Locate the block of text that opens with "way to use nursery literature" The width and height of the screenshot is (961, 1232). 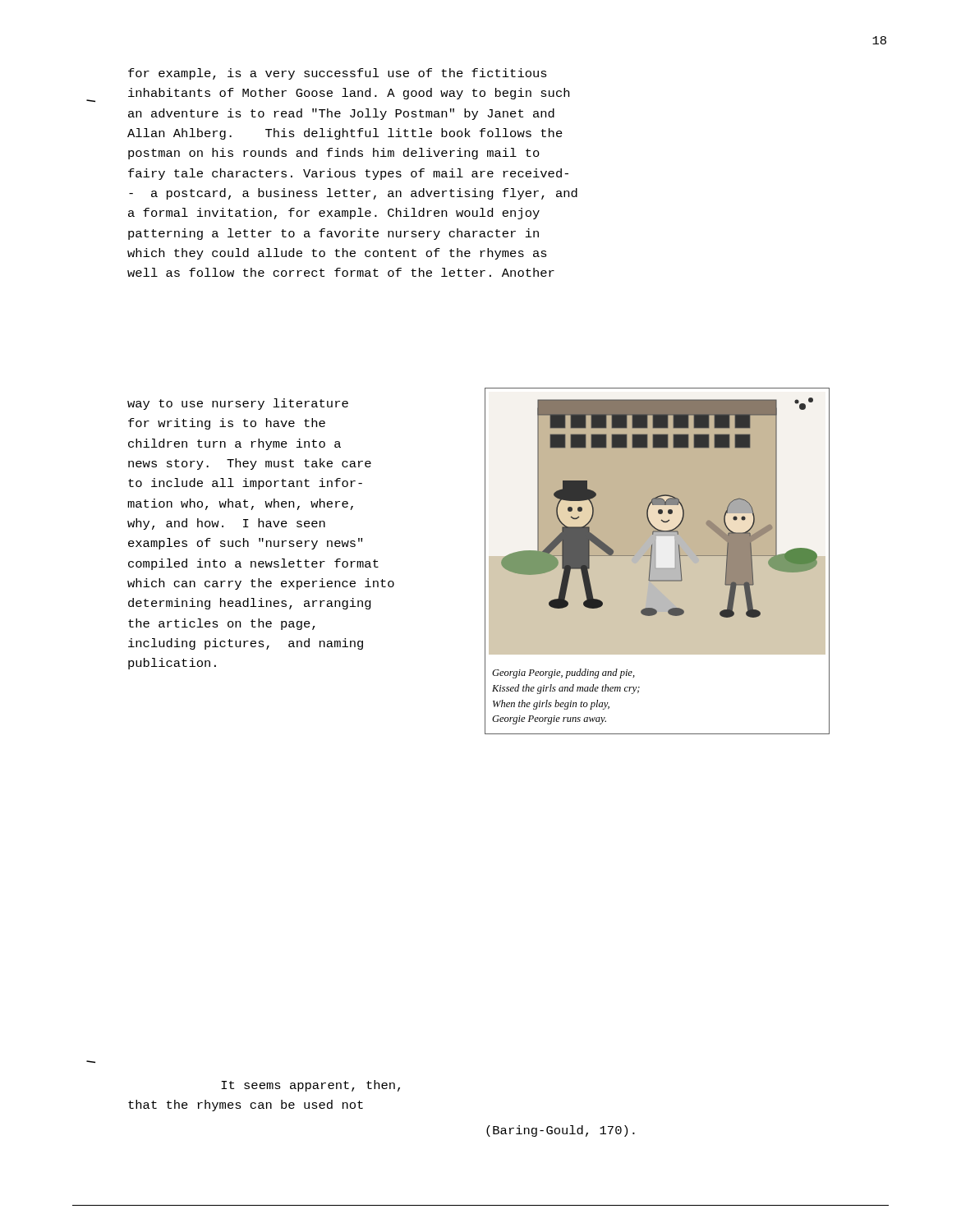coord(296,534)
